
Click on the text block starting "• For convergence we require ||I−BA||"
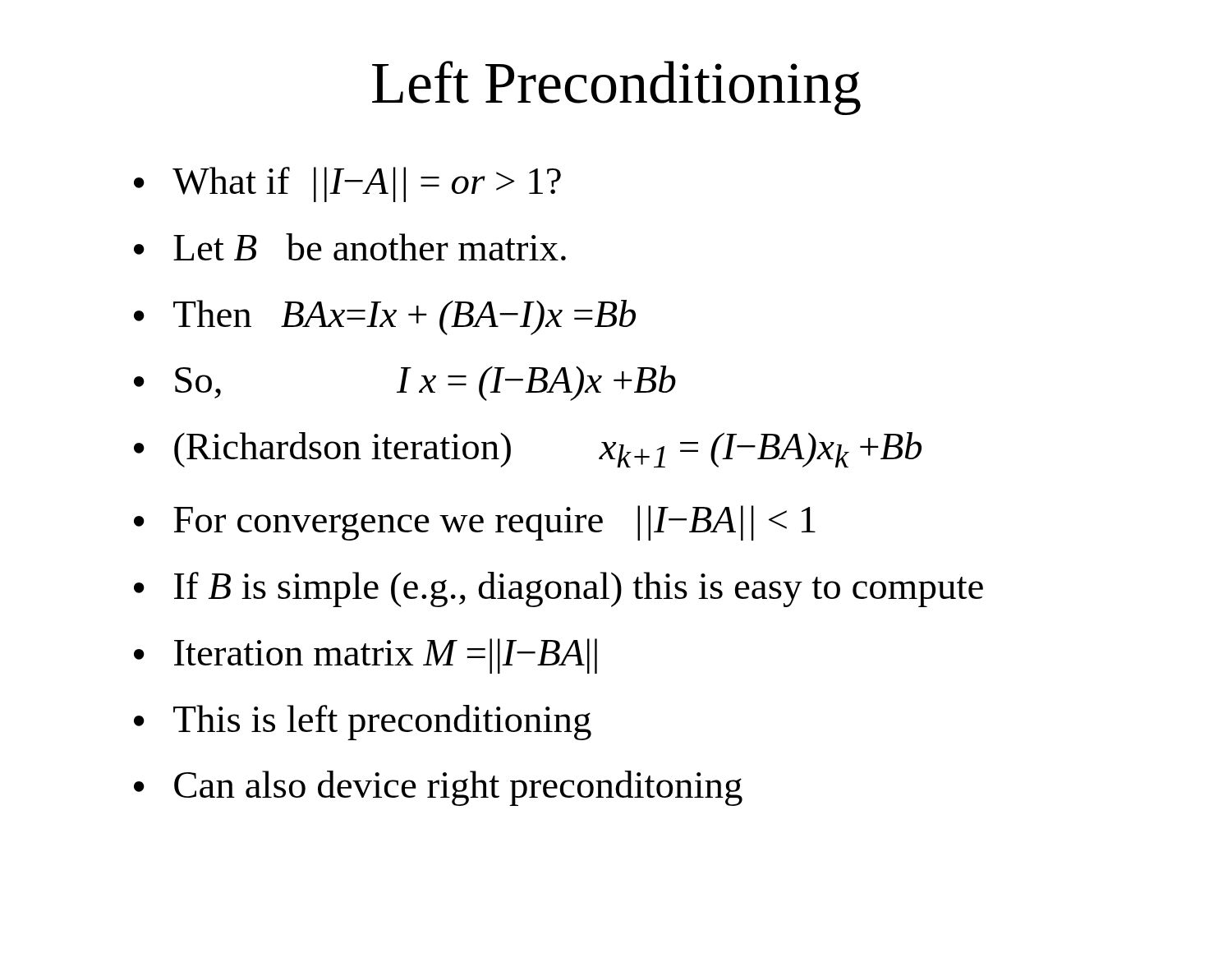click(x=474, y=520)
